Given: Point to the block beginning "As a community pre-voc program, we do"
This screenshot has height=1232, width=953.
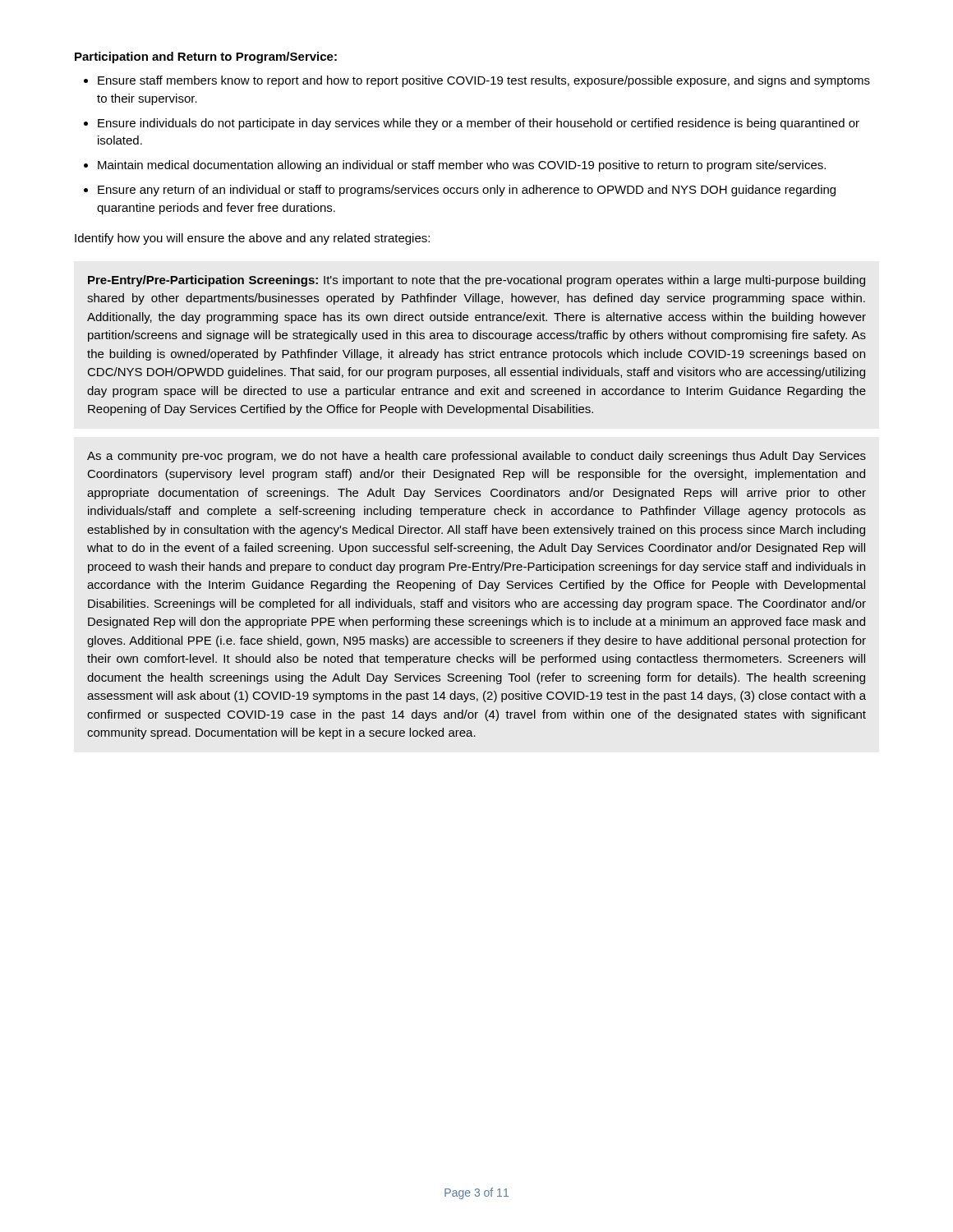Looking at the screenshot, I should pos(476,594).
